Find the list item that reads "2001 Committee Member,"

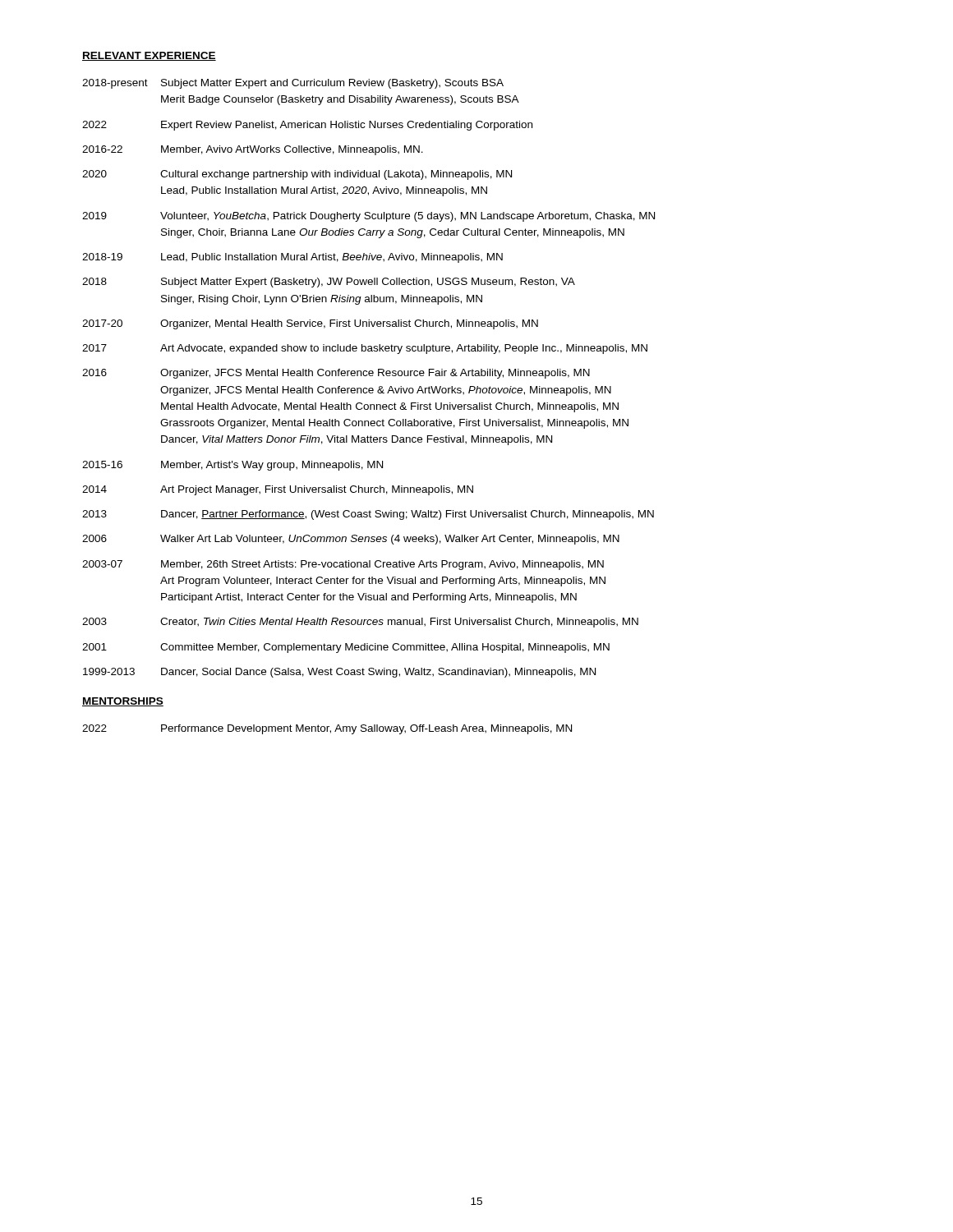coord(476,647)
